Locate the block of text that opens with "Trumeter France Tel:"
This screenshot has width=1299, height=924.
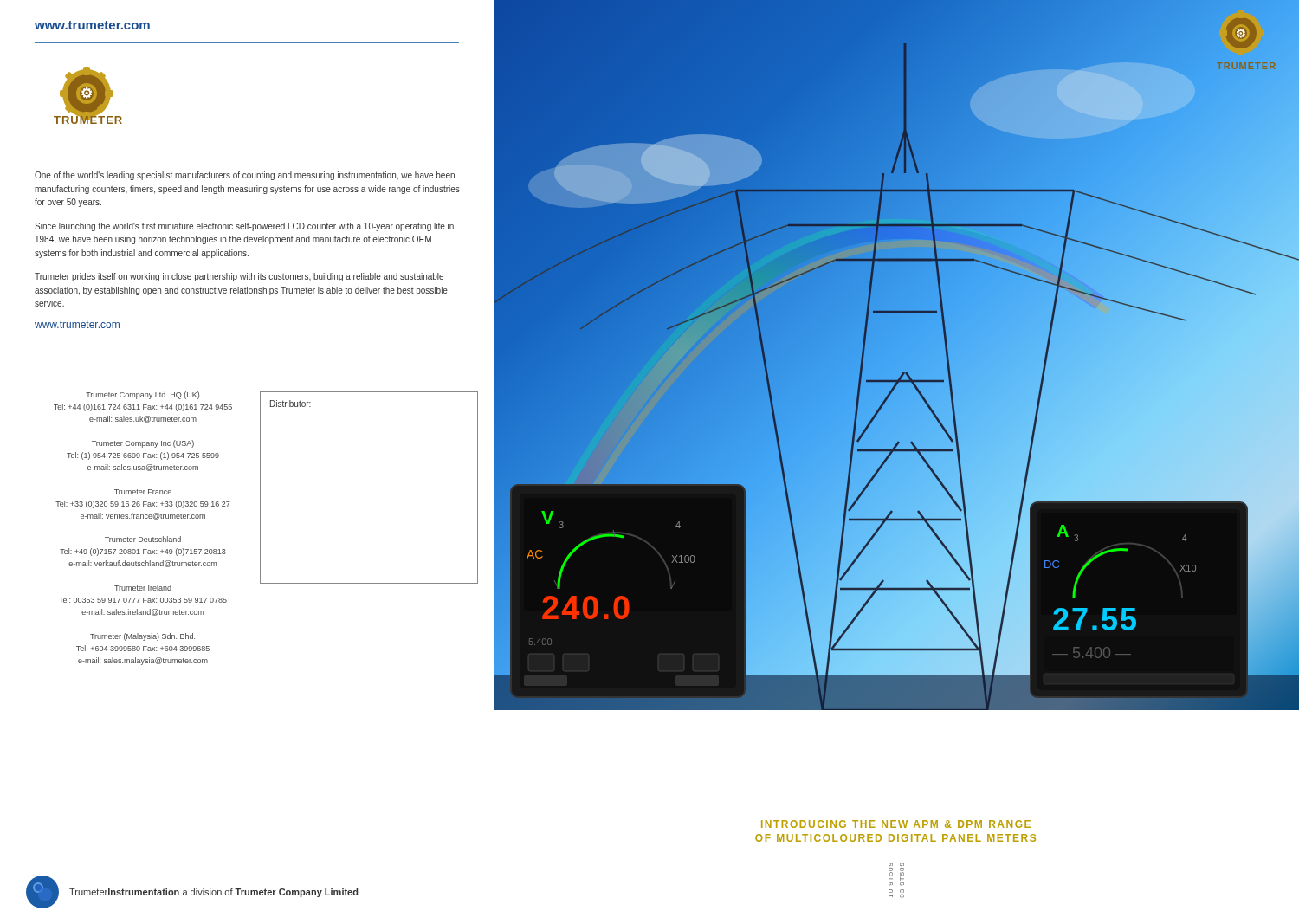(143, 504)
